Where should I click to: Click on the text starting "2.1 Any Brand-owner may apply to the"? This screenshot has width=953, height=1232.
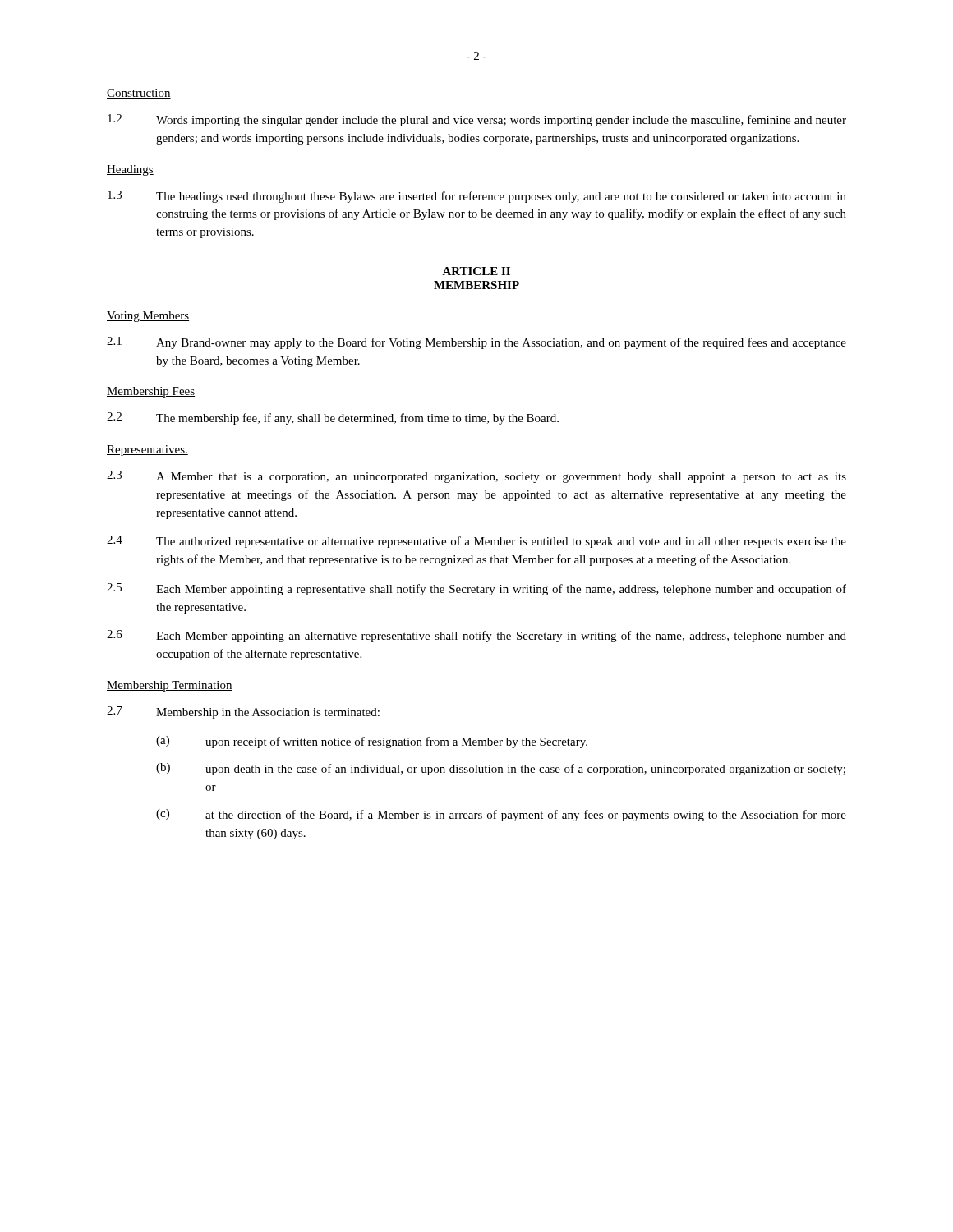(476, 352)
